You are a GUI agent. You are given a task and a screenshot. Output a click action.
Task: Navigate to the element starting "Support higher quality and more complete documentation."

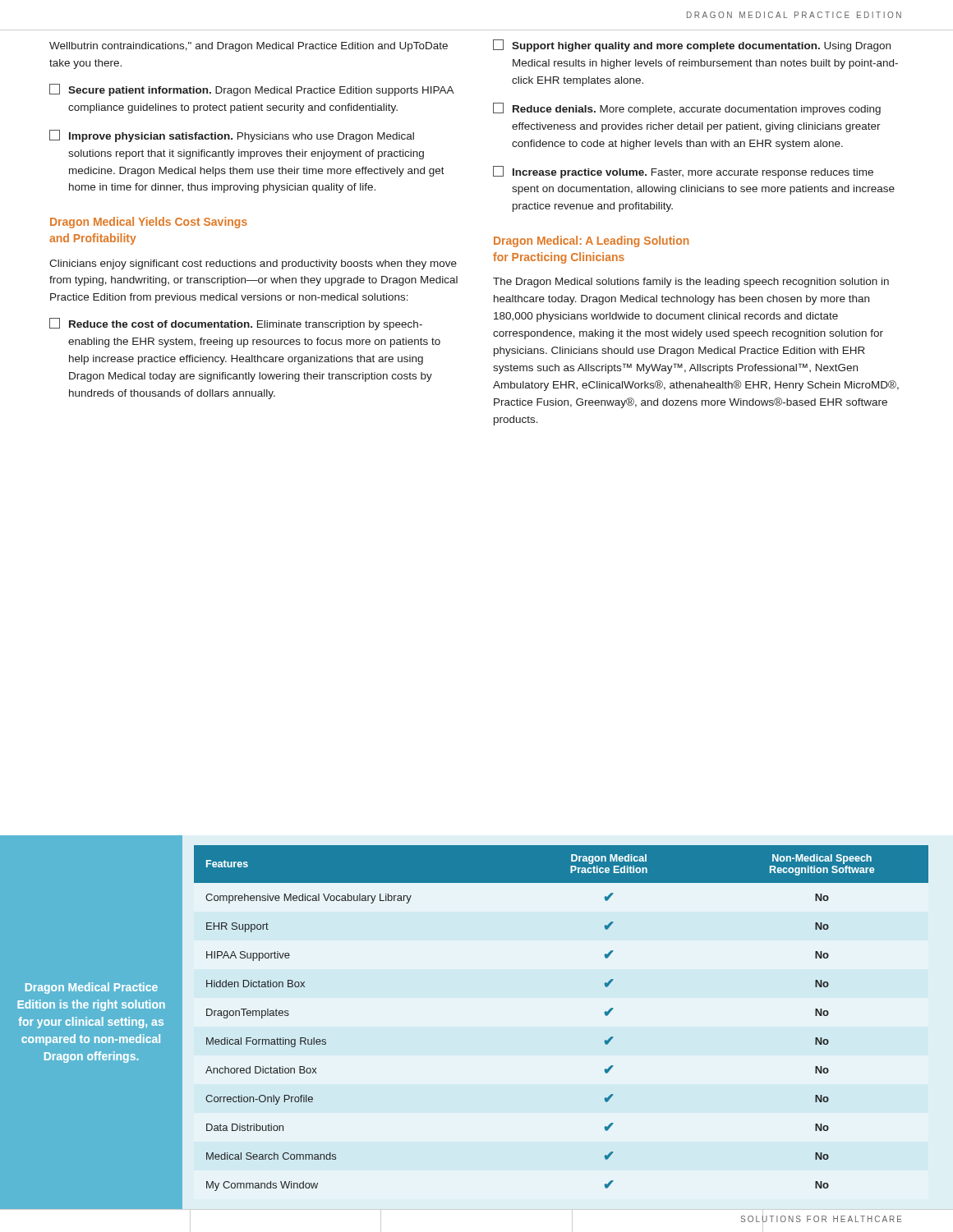point(698,64)
